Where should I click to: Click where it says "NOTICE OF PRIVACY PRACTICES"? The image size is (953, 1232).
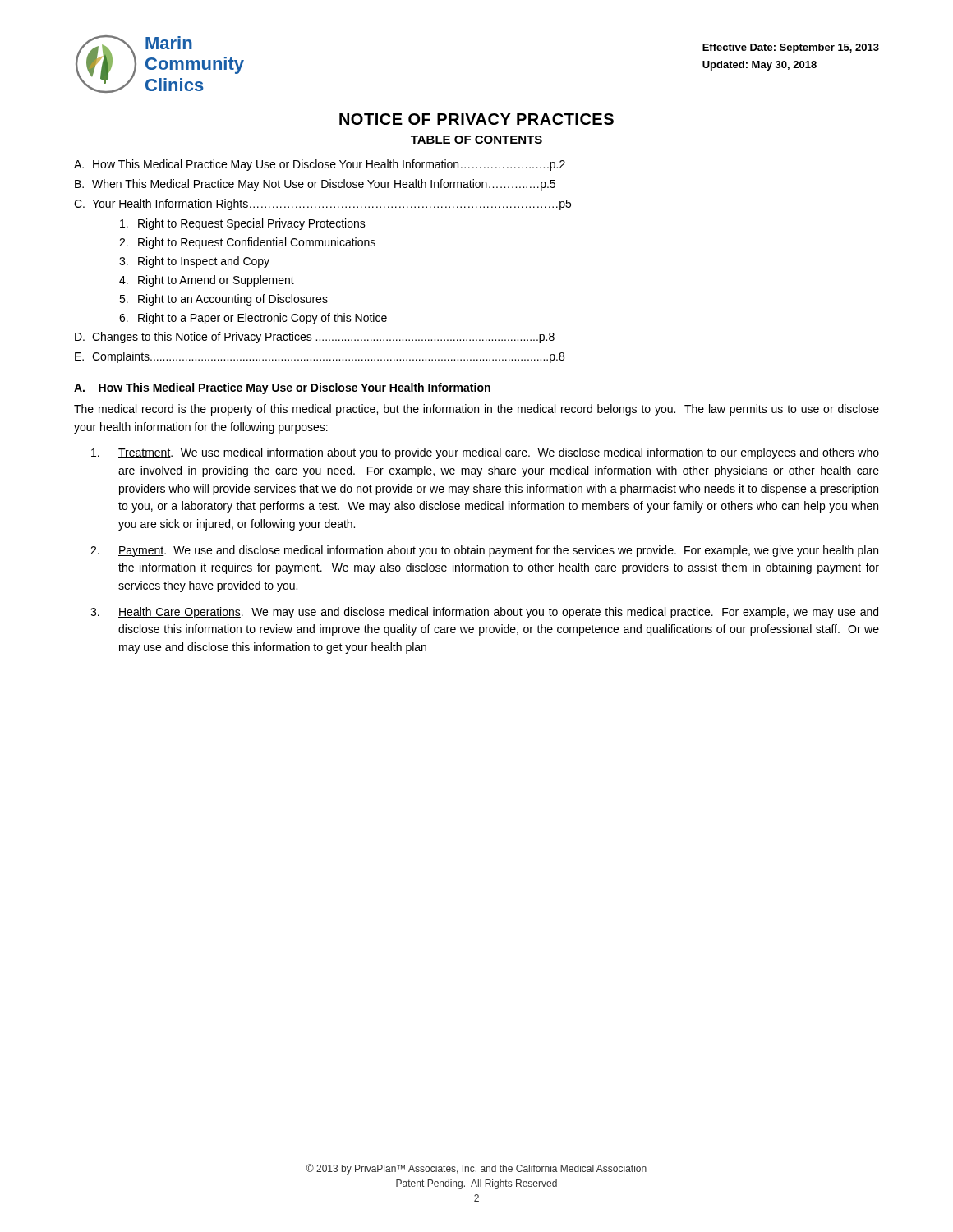(476, 119)
